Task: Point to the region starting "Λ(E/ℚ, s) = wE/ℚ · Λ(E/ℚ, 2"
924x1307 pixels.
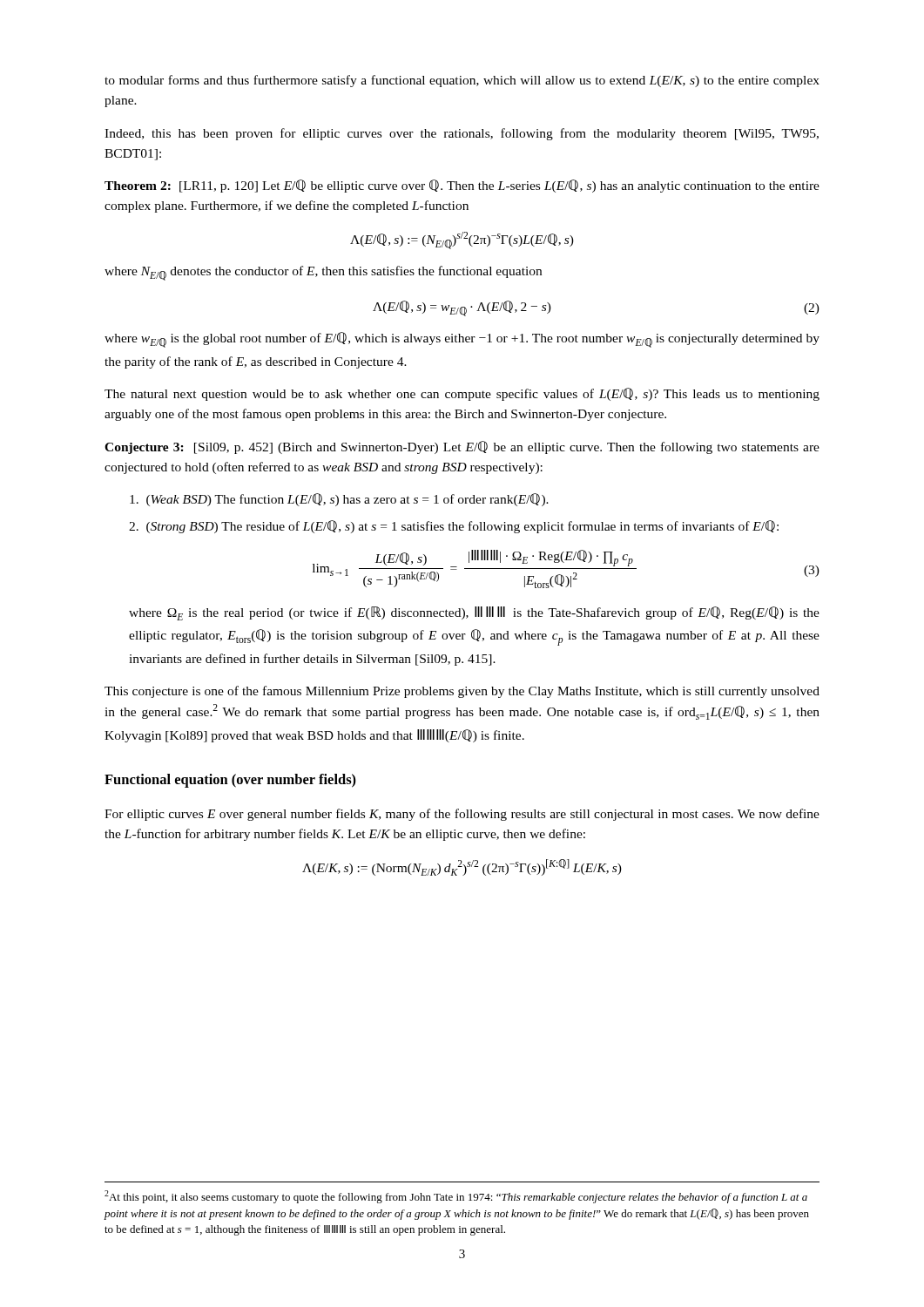Action: (x=462, y=308)
